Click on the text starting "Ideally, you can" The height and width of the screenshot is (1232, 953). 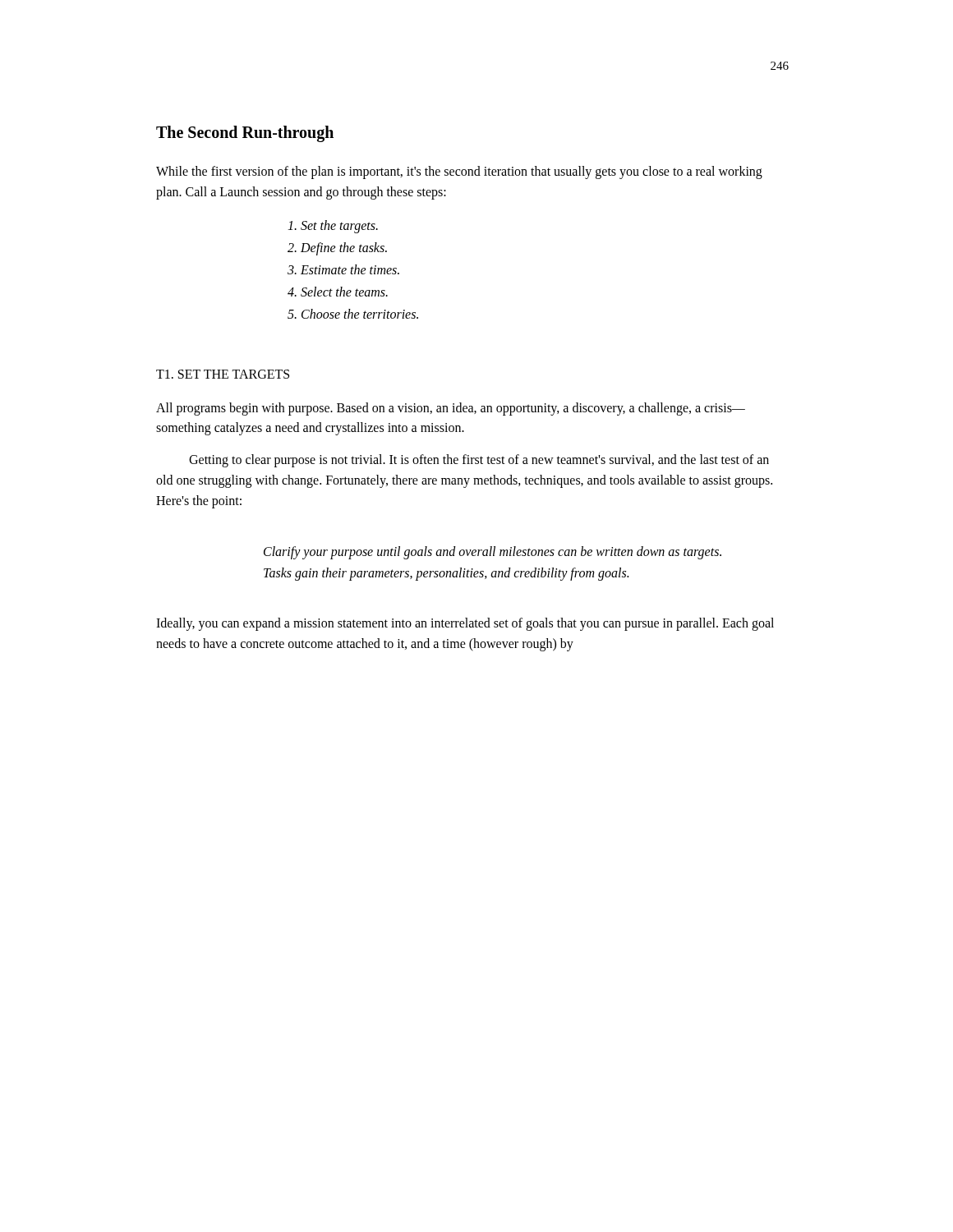click(465, 633)
